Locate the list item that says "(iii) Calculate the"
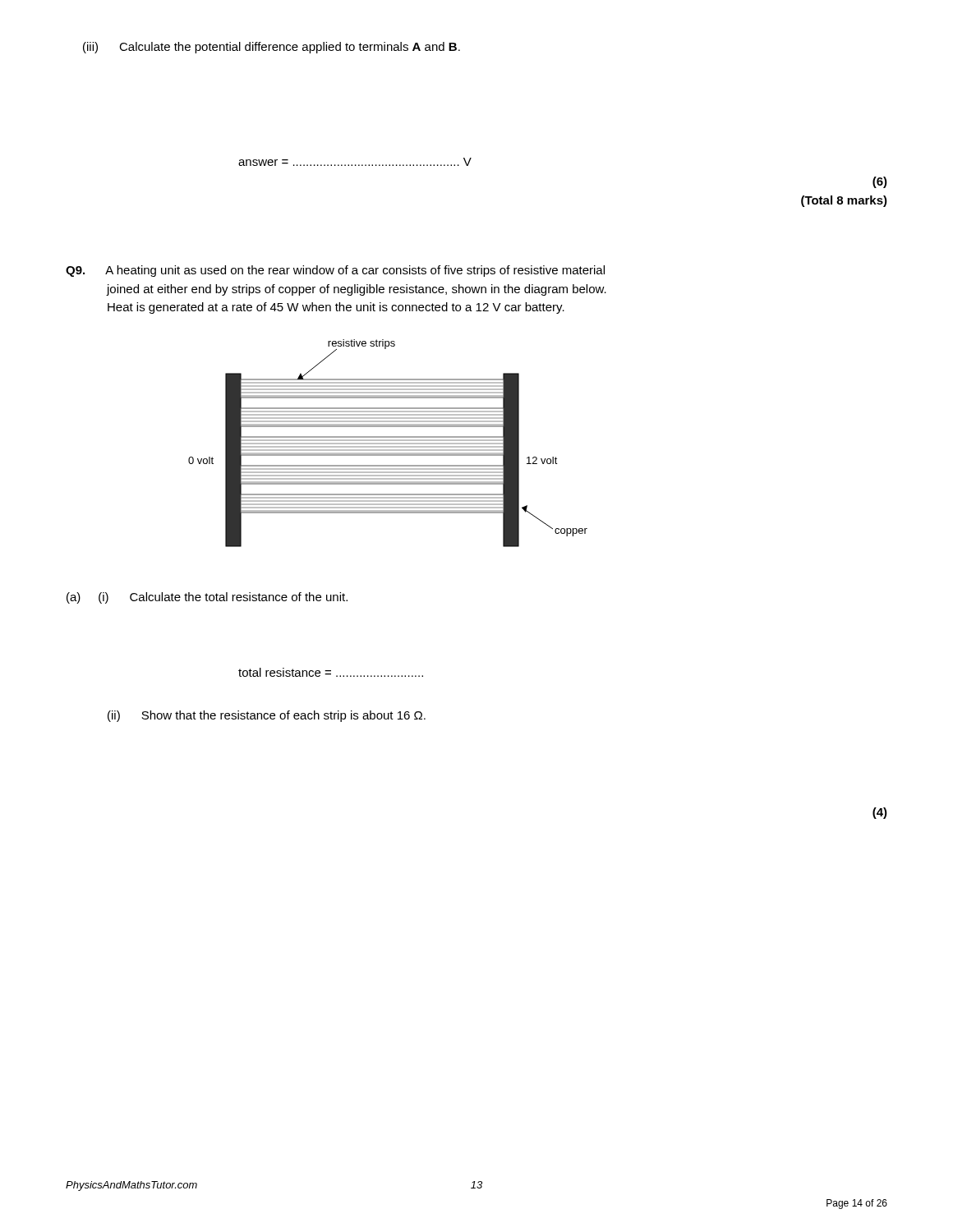The height and width of the screenshot is (1232, 953). point(271,46)
